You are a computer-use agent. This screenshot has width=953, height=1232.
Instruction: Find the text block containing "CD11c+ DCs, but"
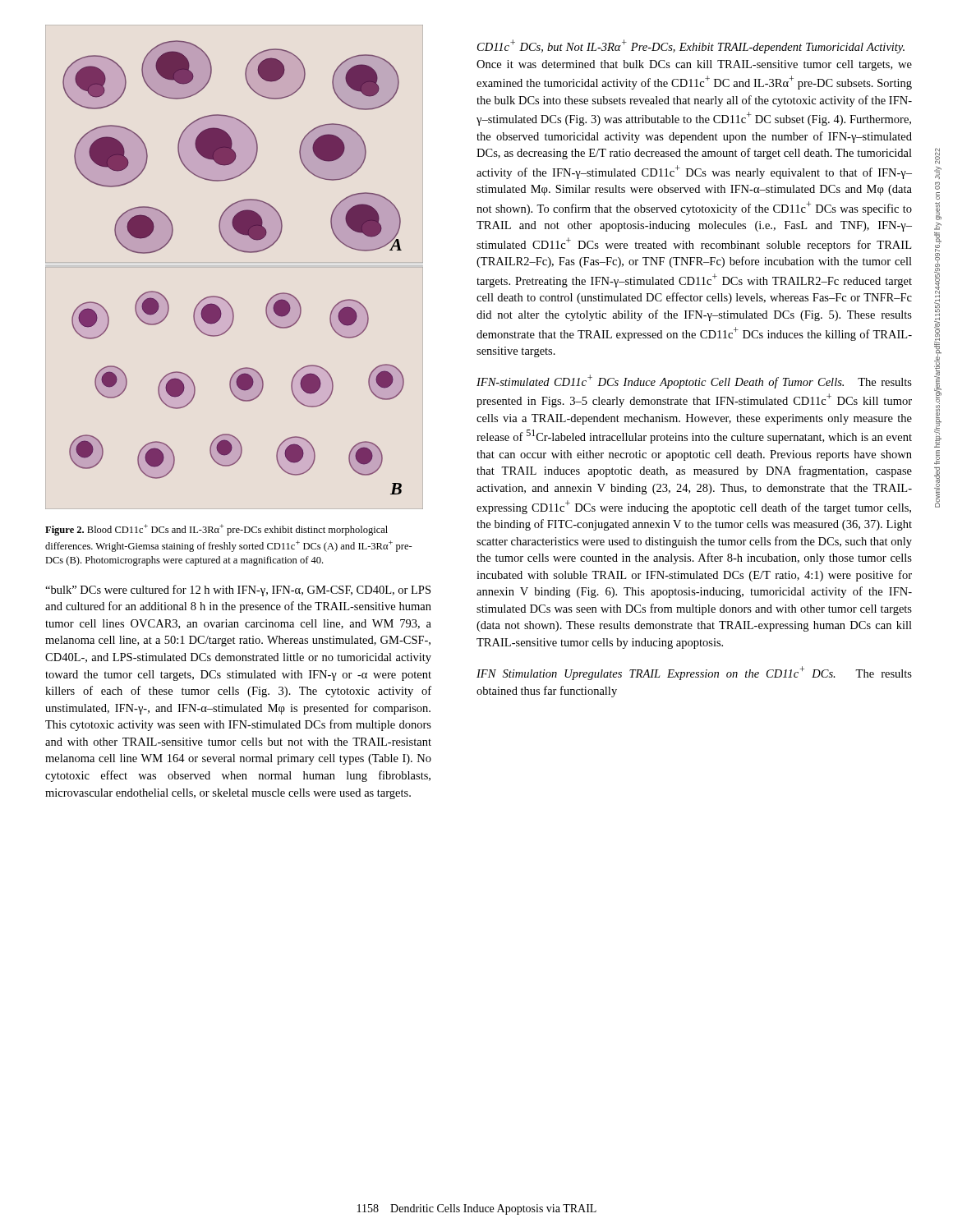tap(694, 368)
